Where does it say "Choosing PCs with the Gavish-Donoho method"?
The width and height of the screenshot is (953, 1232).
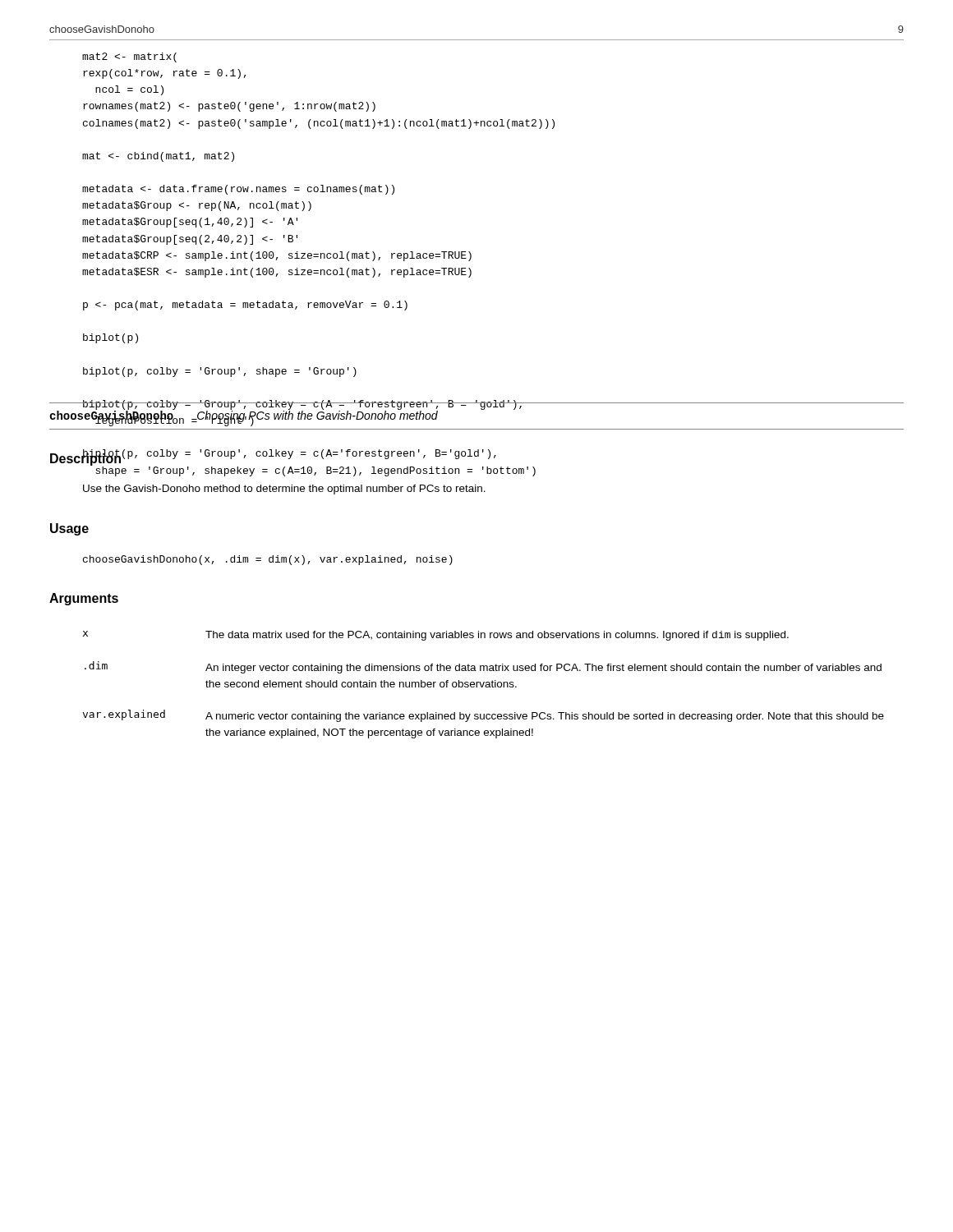(317, 416)
